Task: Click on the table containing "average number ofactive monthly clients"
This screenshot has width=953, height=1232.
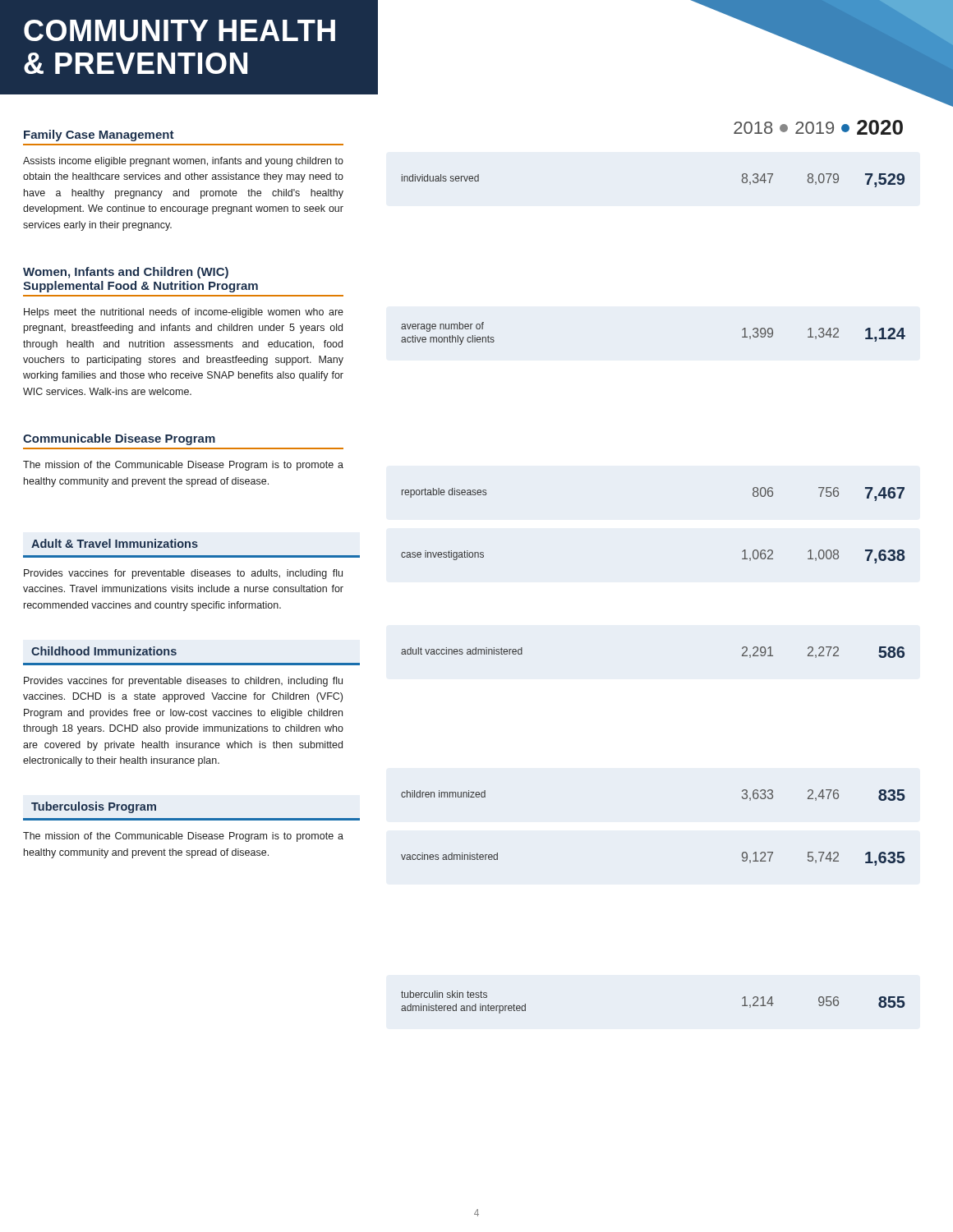Action: pos(653,334)
